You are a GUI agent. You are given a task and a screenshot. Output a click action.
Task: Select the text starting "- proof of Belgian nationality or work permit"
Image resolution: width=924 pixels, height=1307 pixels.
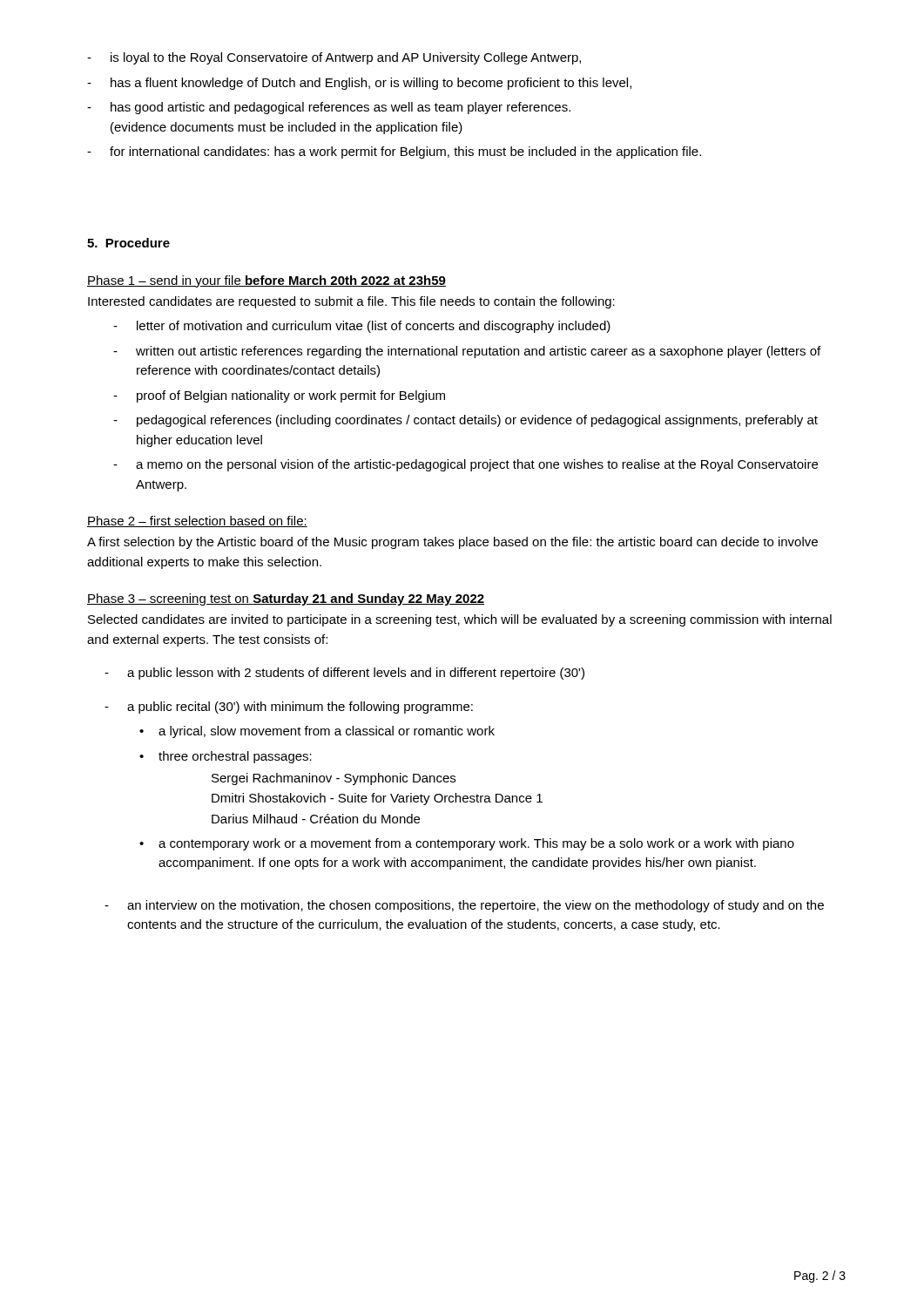[x=279, y=396]
